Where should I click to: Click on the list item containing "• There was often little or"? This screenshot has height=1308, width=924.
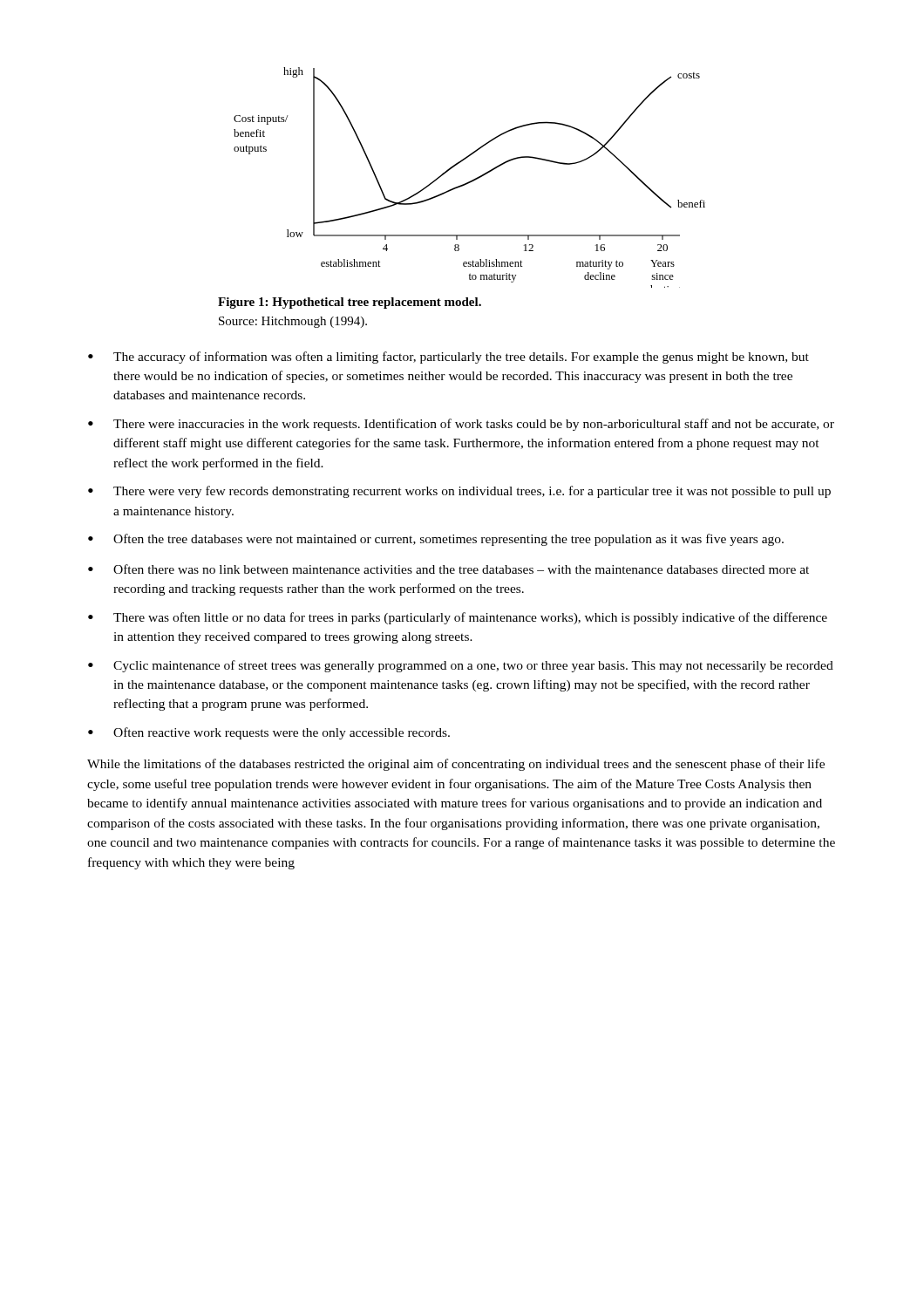[x=462, y=627]
